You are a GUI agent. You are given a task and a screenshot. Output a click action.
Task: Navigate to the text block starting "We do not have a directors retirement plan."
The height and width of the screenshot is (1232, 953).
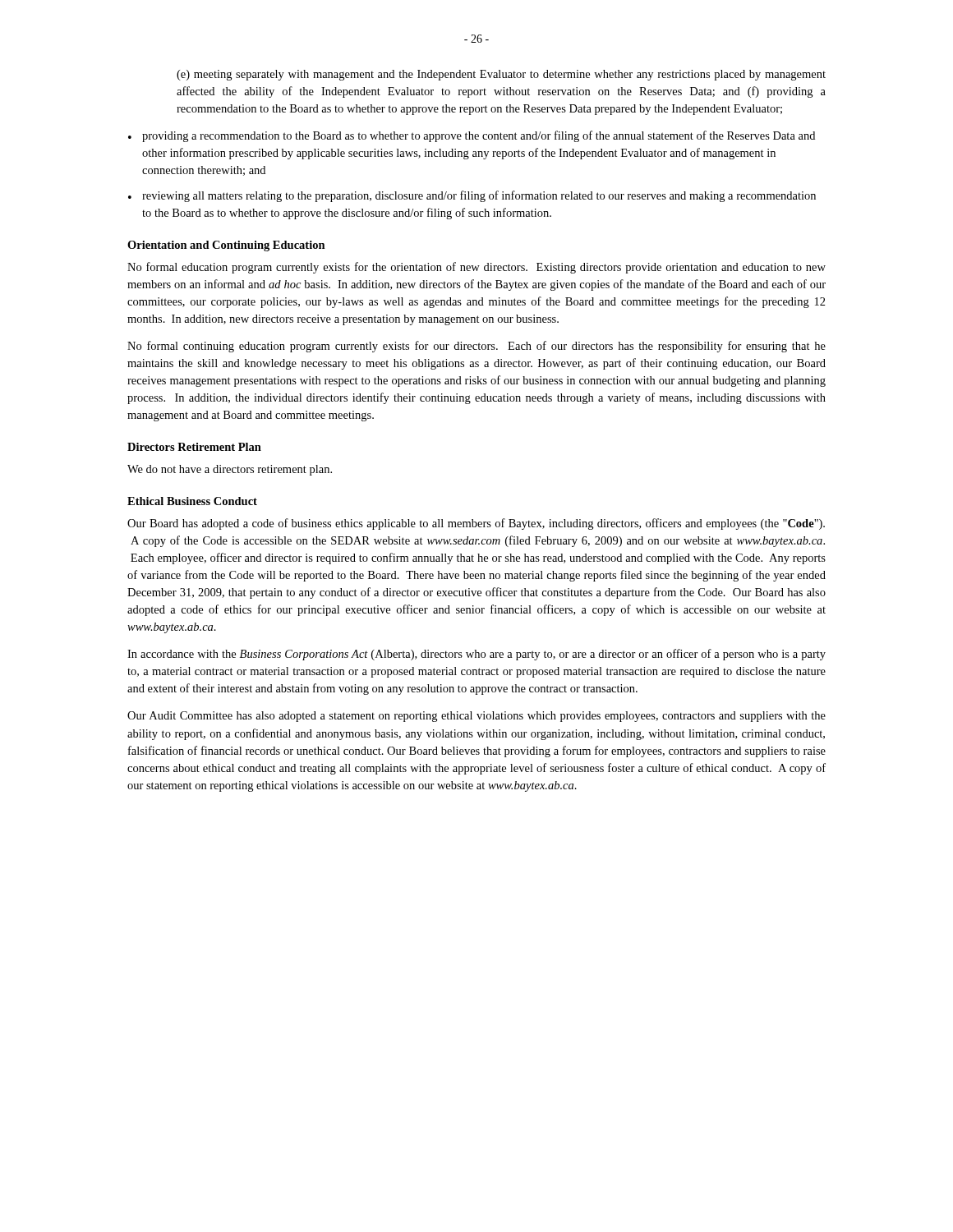click(x=230, y=470)
